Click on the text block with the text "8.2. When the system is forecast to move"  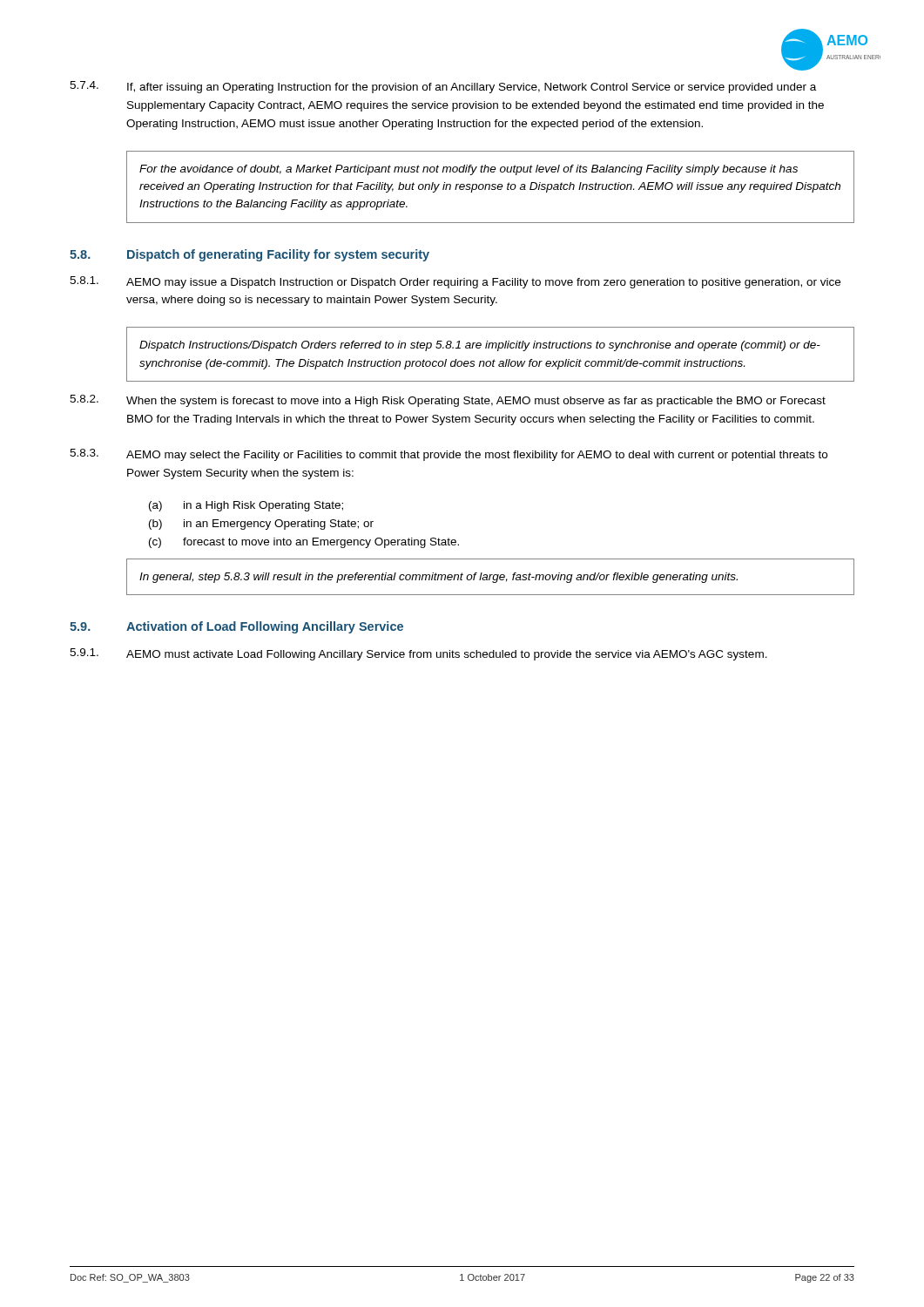point(462,414)
